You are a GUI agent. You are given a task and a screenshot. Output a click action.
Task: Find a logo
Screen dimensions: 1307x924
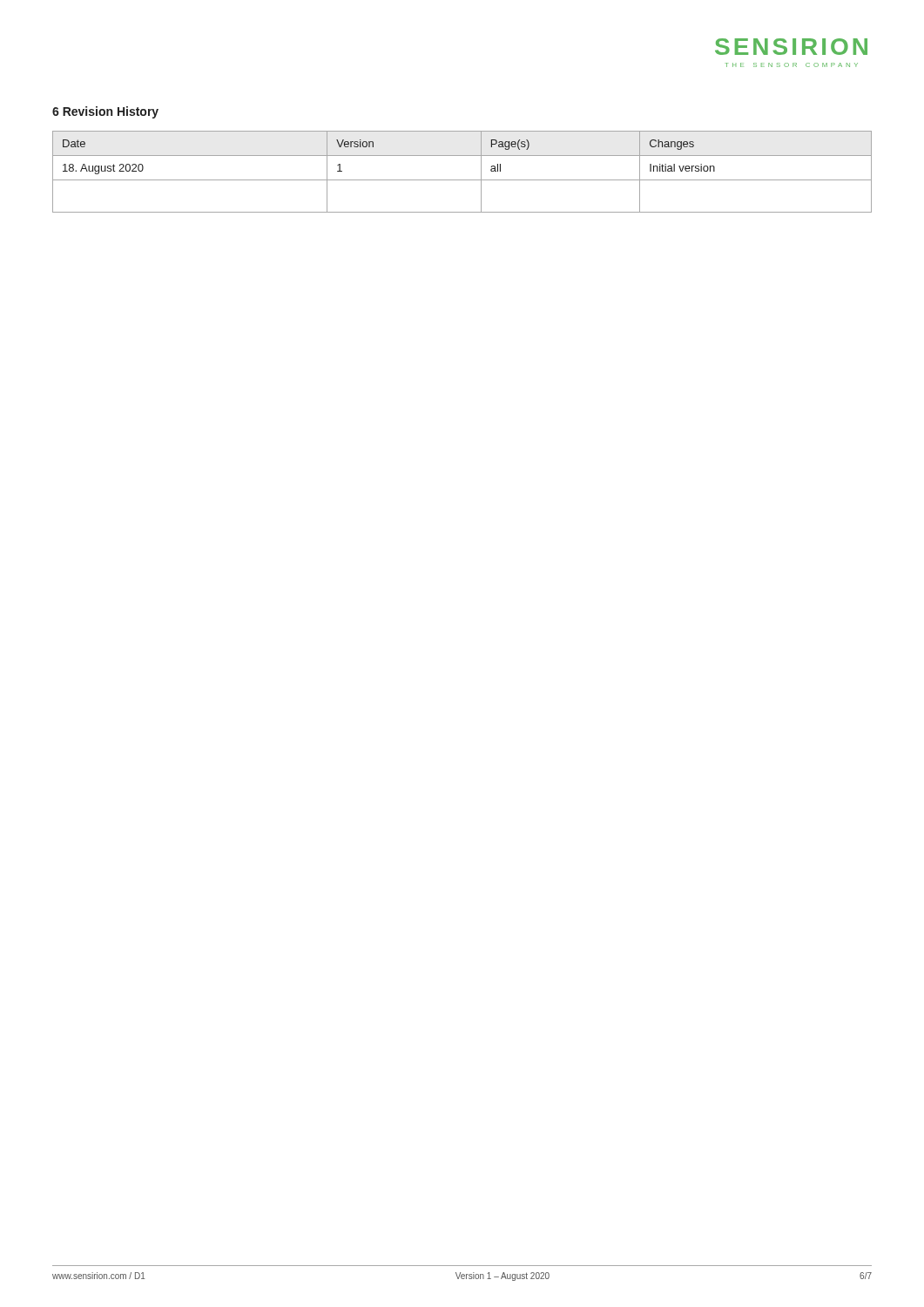click(793, 52)
